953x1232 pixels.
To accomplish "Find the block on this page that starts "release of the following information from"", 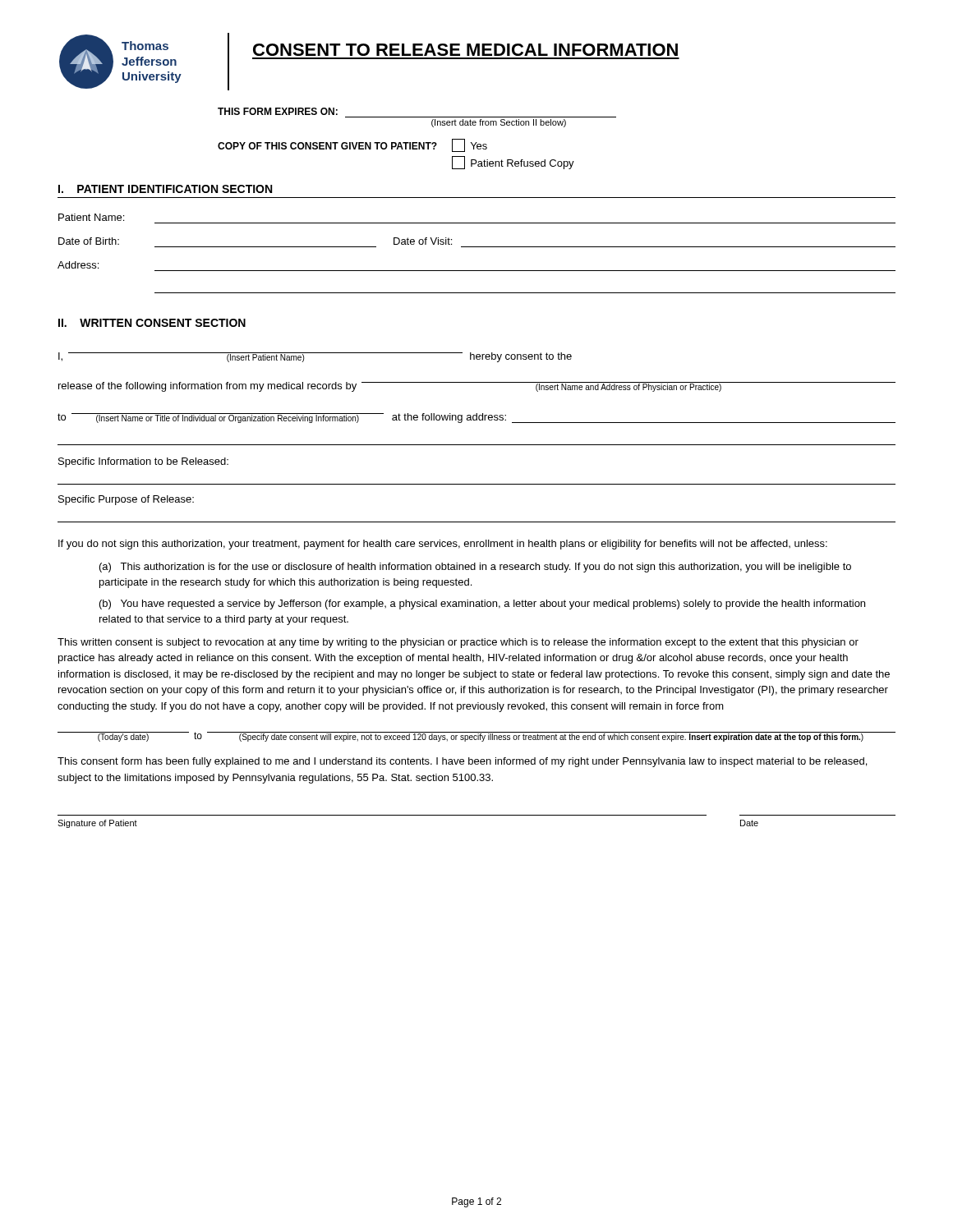I will [x=476, y=379].
